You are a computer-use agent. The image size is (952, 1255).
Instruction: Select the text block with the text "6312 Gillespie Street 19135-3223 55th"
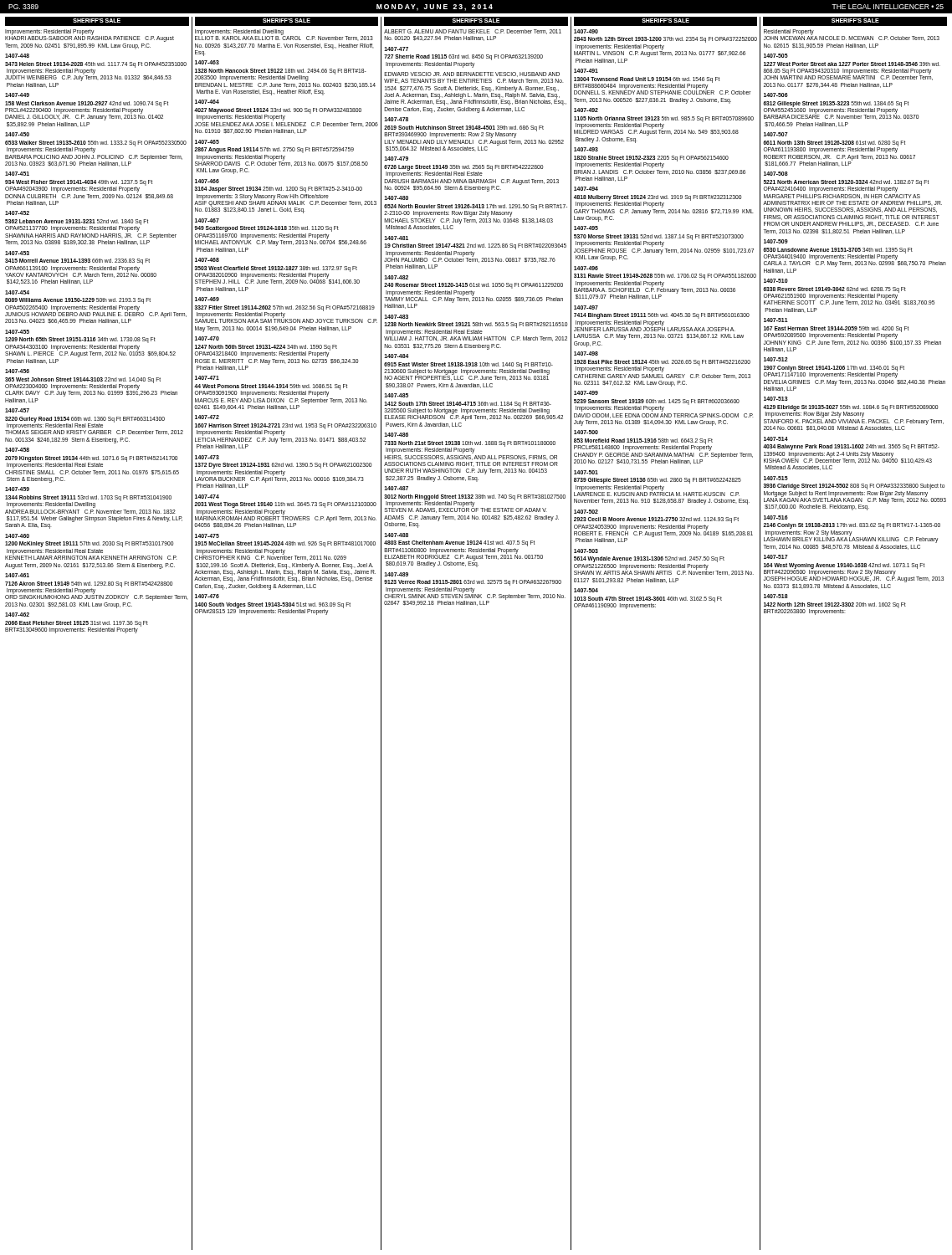841,114
